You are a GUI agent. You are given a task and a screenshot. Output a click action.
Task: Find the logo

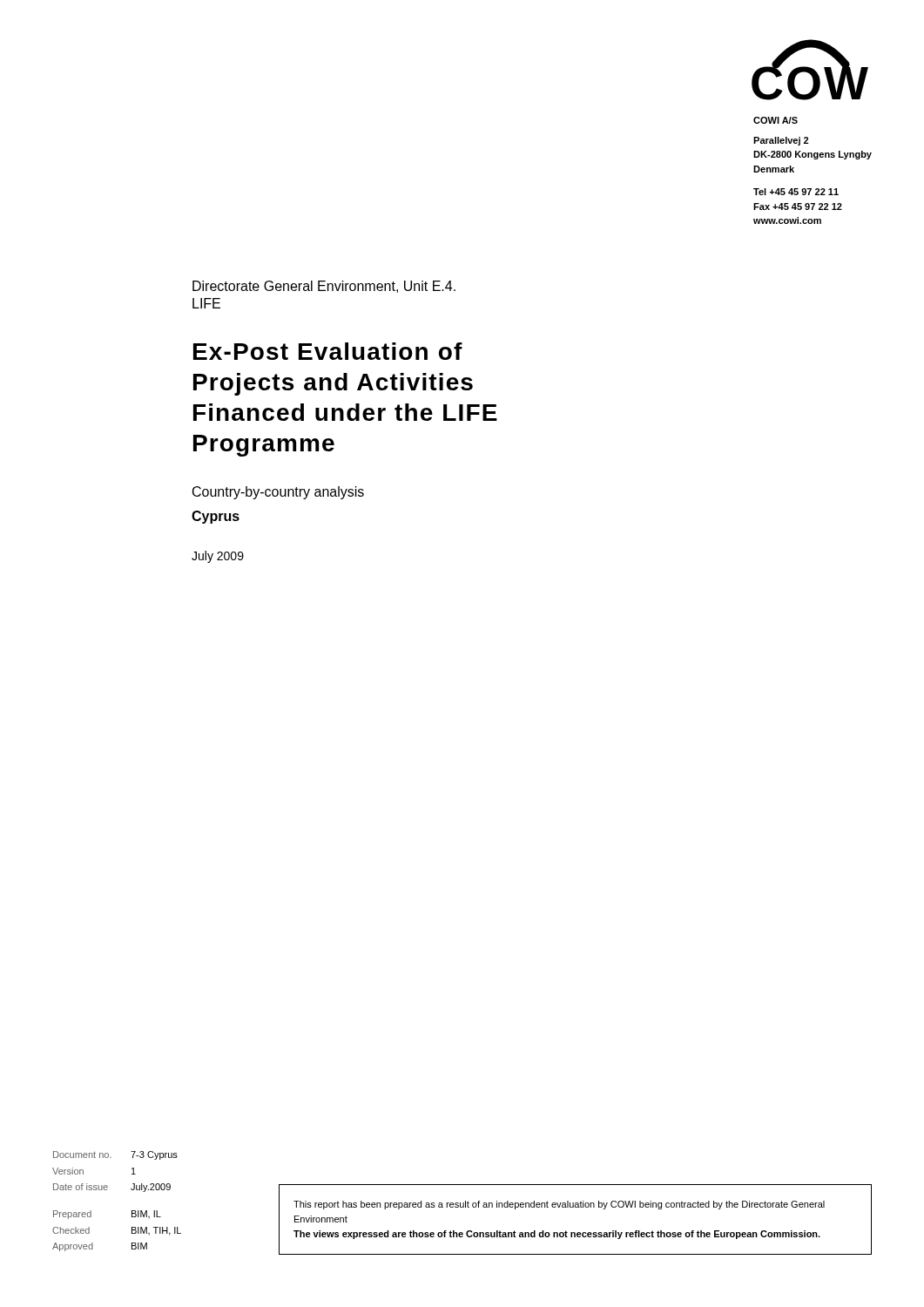[x=811, y=66]
